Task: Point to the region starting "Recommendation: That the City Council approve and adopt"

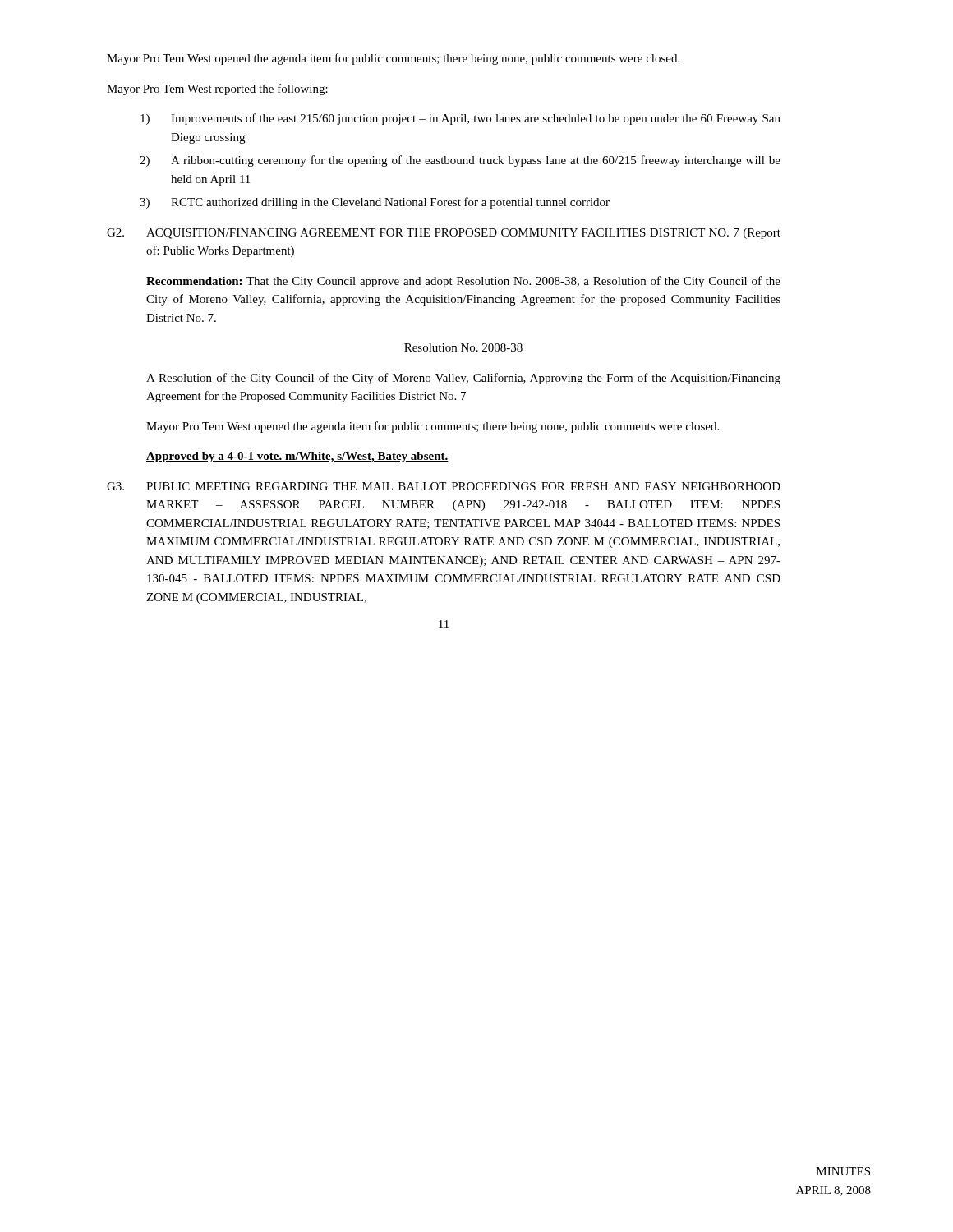Action: coord(463,299)
